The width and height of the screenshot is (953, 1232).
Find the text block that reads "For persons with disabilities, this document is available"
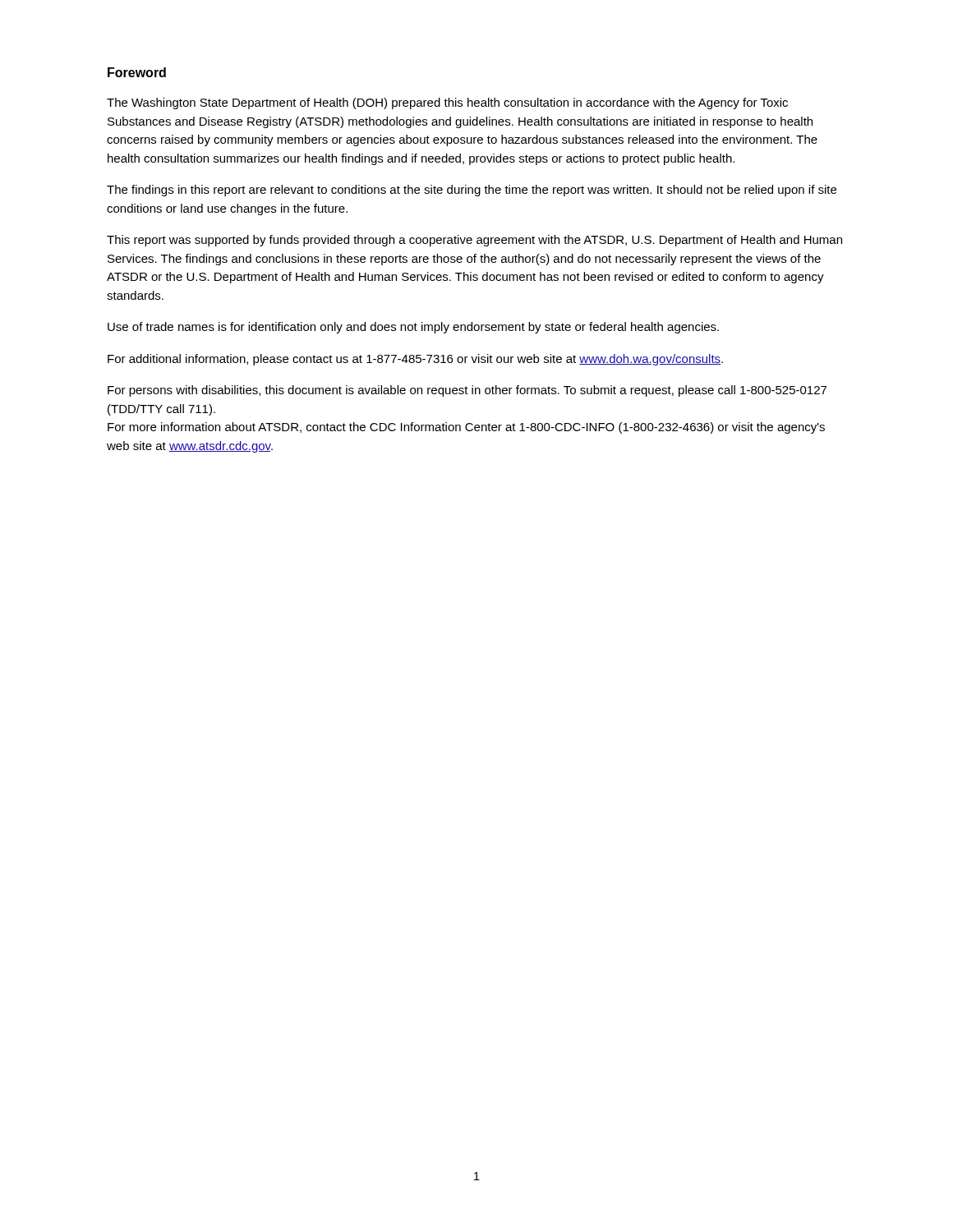point(467,417)
